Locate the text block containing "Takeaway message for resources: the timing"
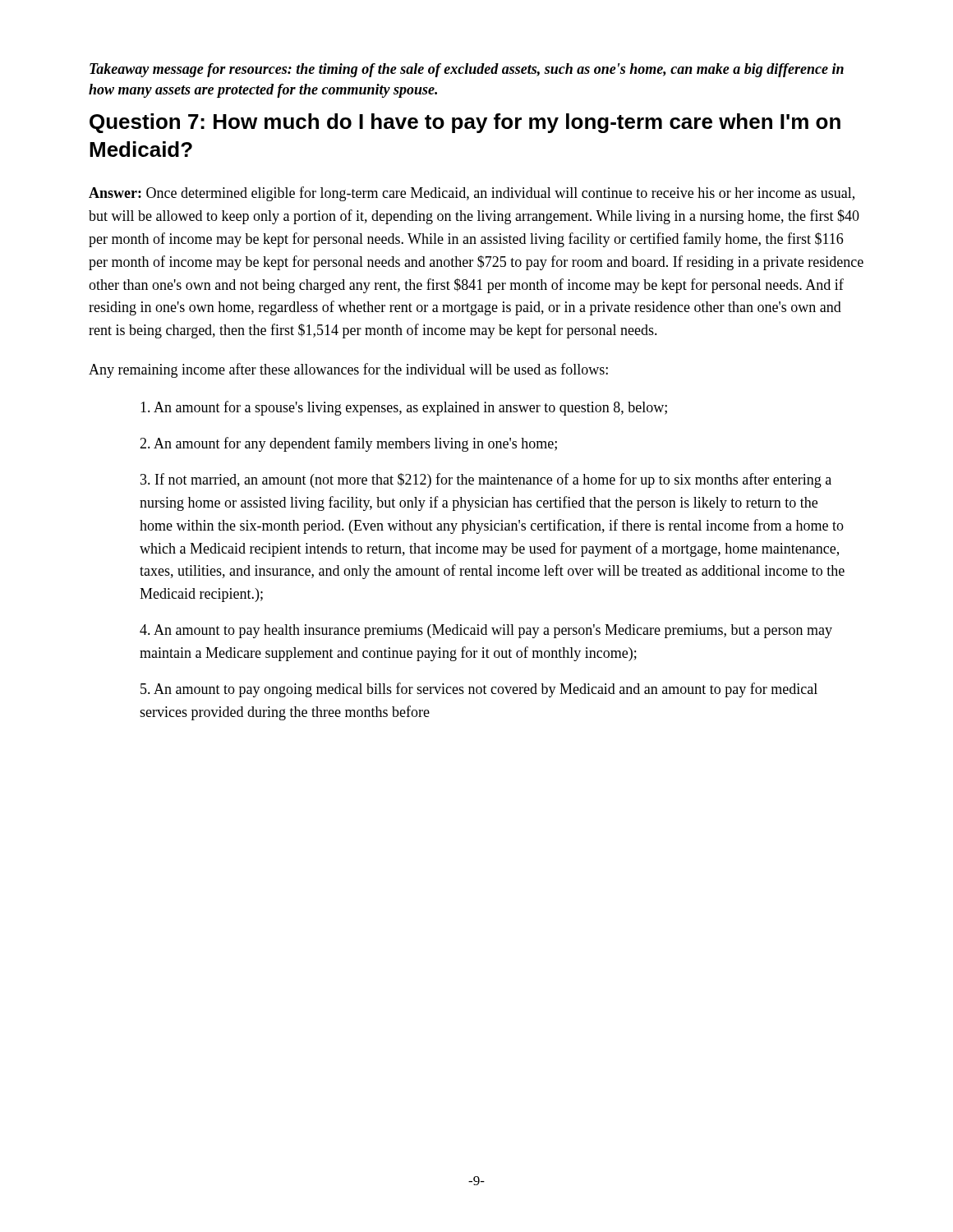This screenshot has width=953, height=1232. (466, 79)
